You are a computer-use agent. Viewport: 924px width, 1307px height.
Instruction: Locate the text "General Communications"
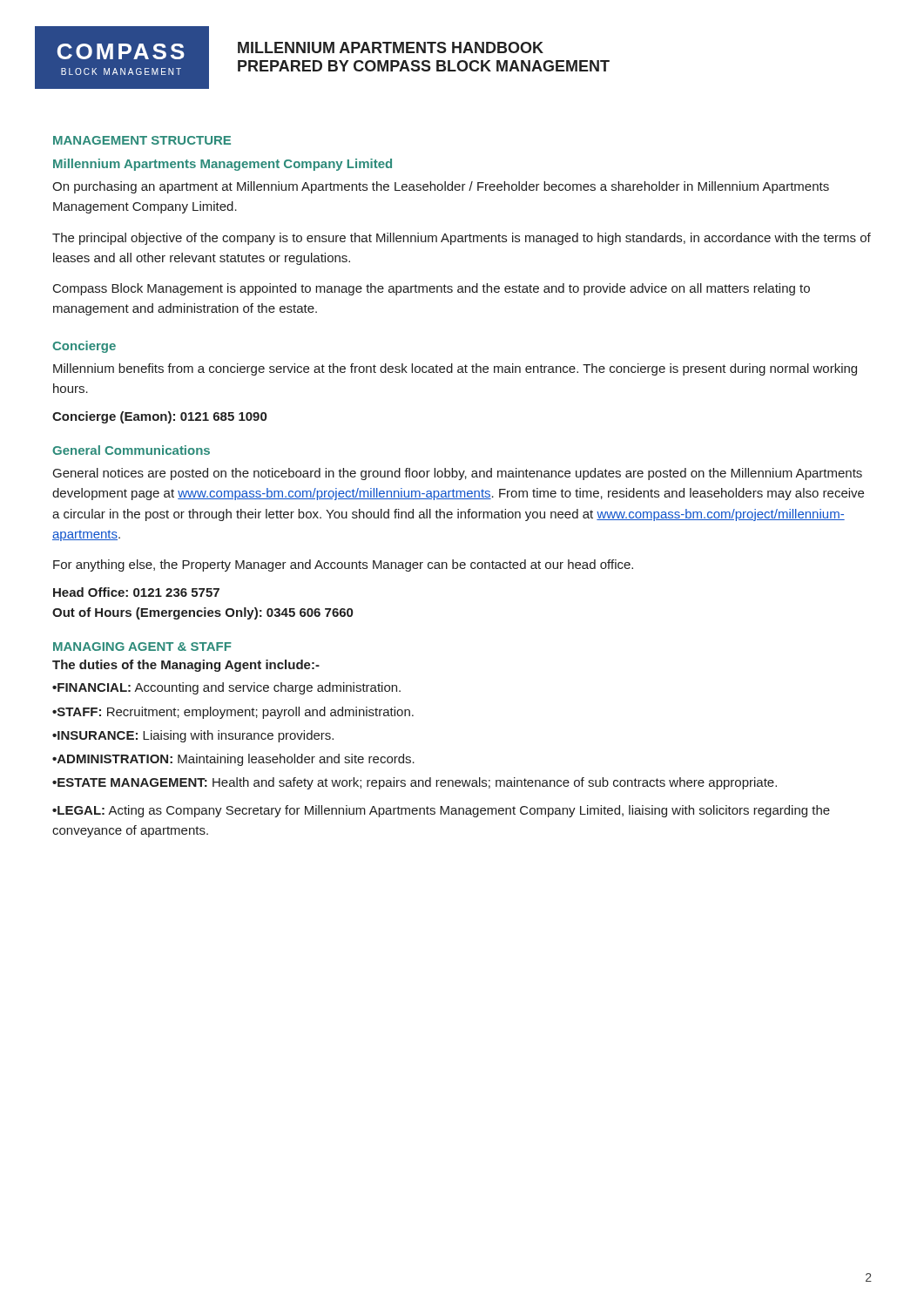click(131, 450)
